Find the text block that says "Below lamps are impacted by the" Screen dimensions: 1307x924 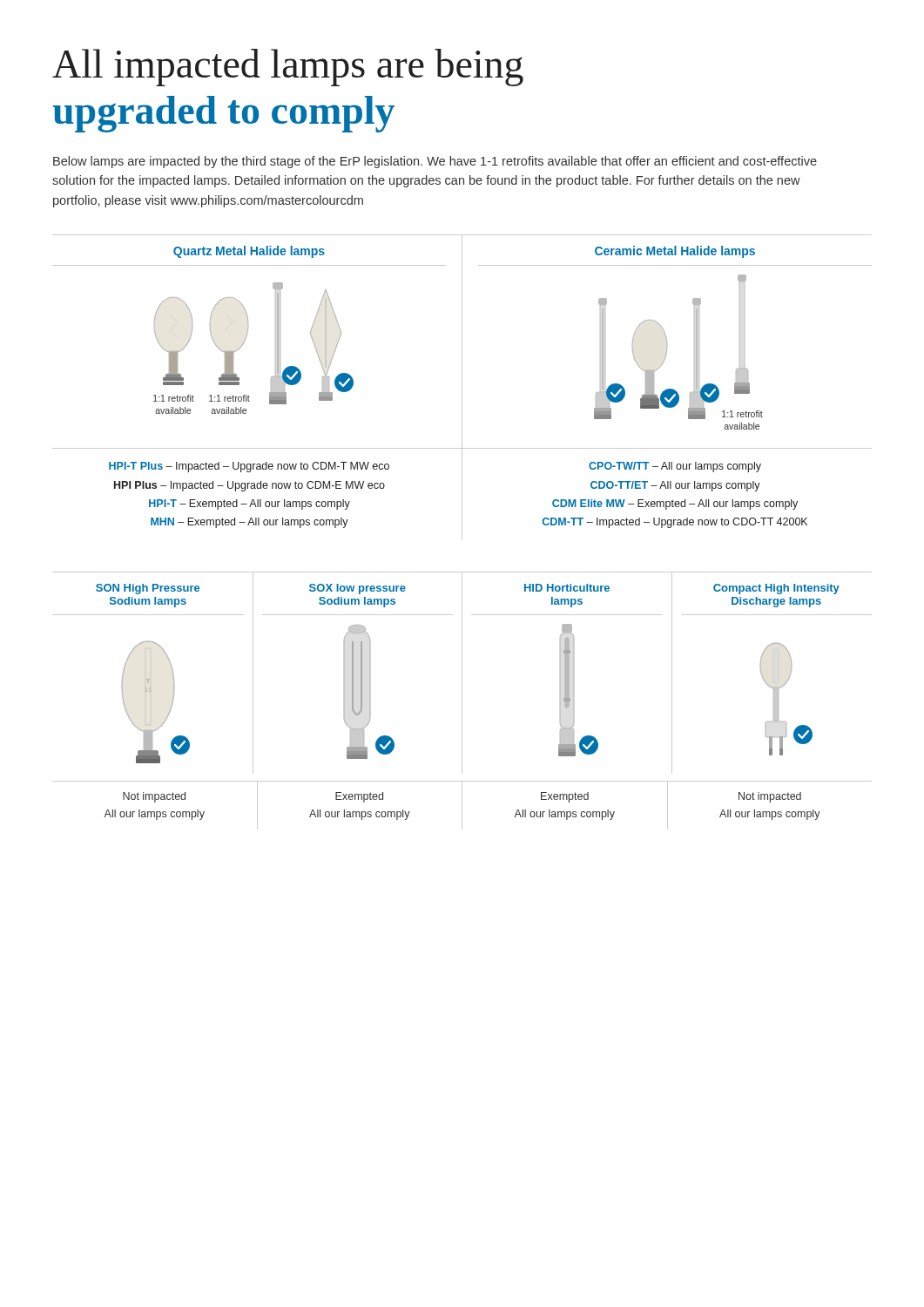[435, 181]
